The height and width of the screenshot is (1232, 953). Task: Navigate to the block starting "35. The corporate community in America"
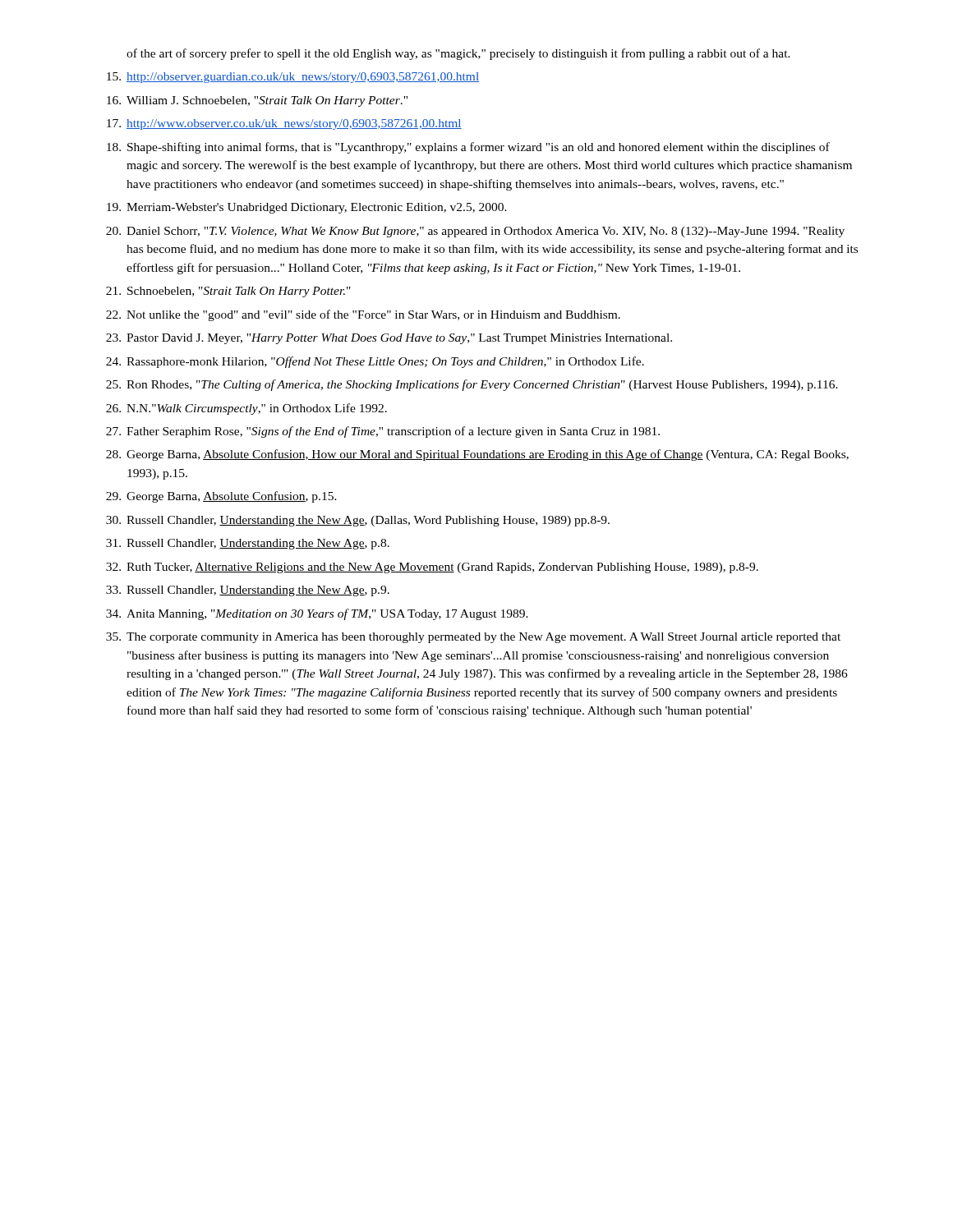pos(476,674)
